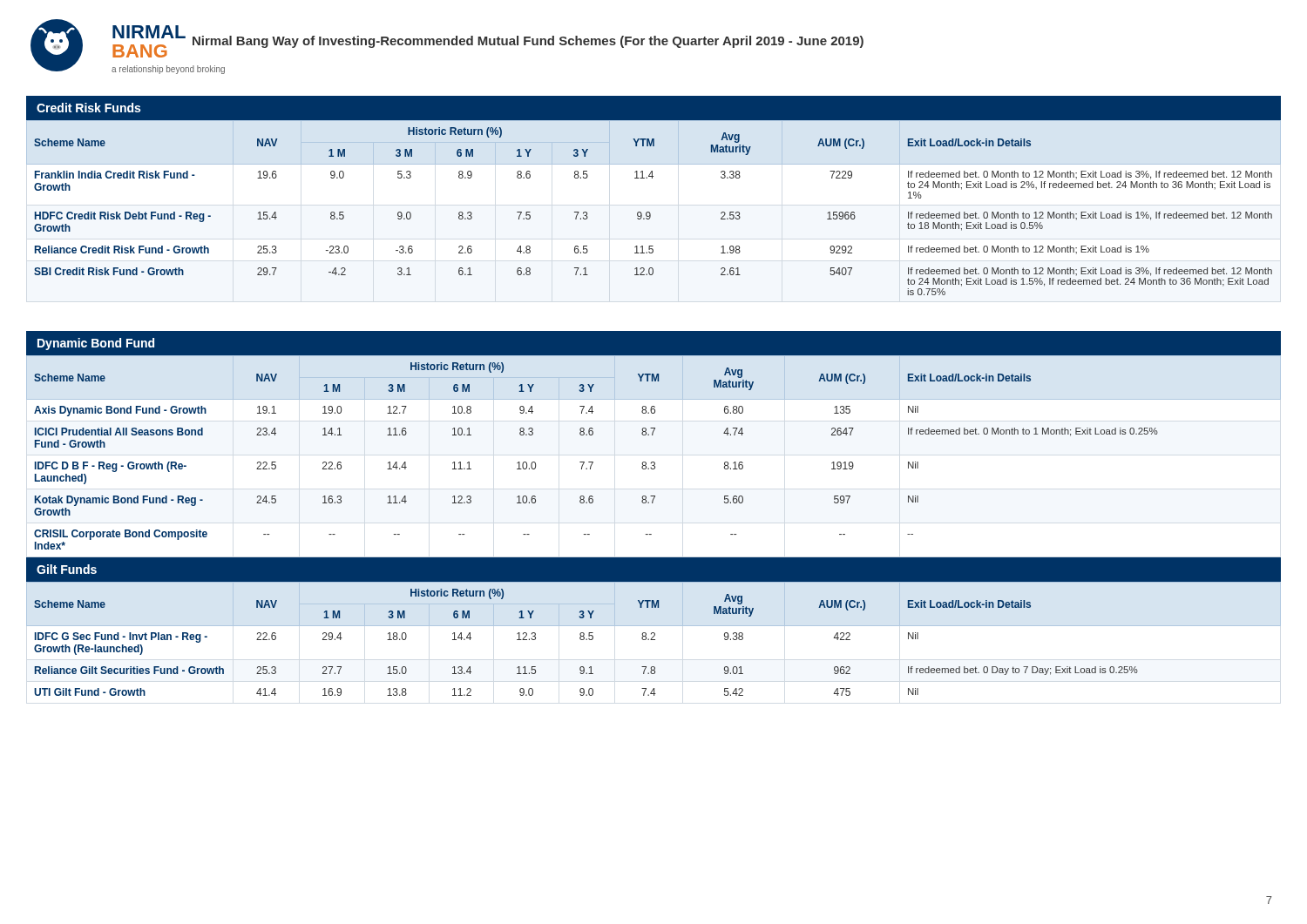Find "Credit Risk Funds" on this page
Viewport: 1307px width, 924px height.
point(89,108)
